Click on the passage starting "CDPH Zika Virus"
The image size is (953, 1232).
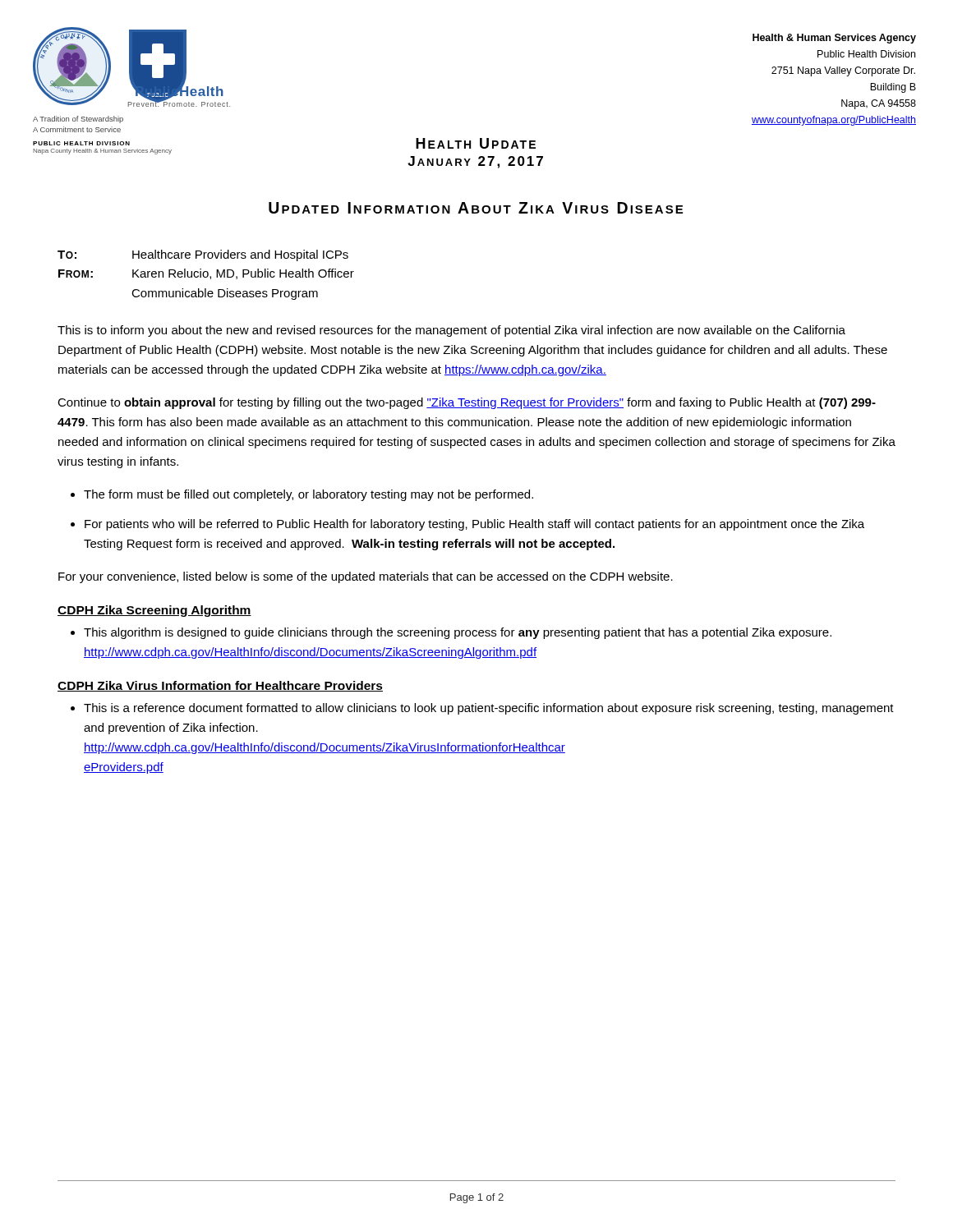(x=220, y=685)
